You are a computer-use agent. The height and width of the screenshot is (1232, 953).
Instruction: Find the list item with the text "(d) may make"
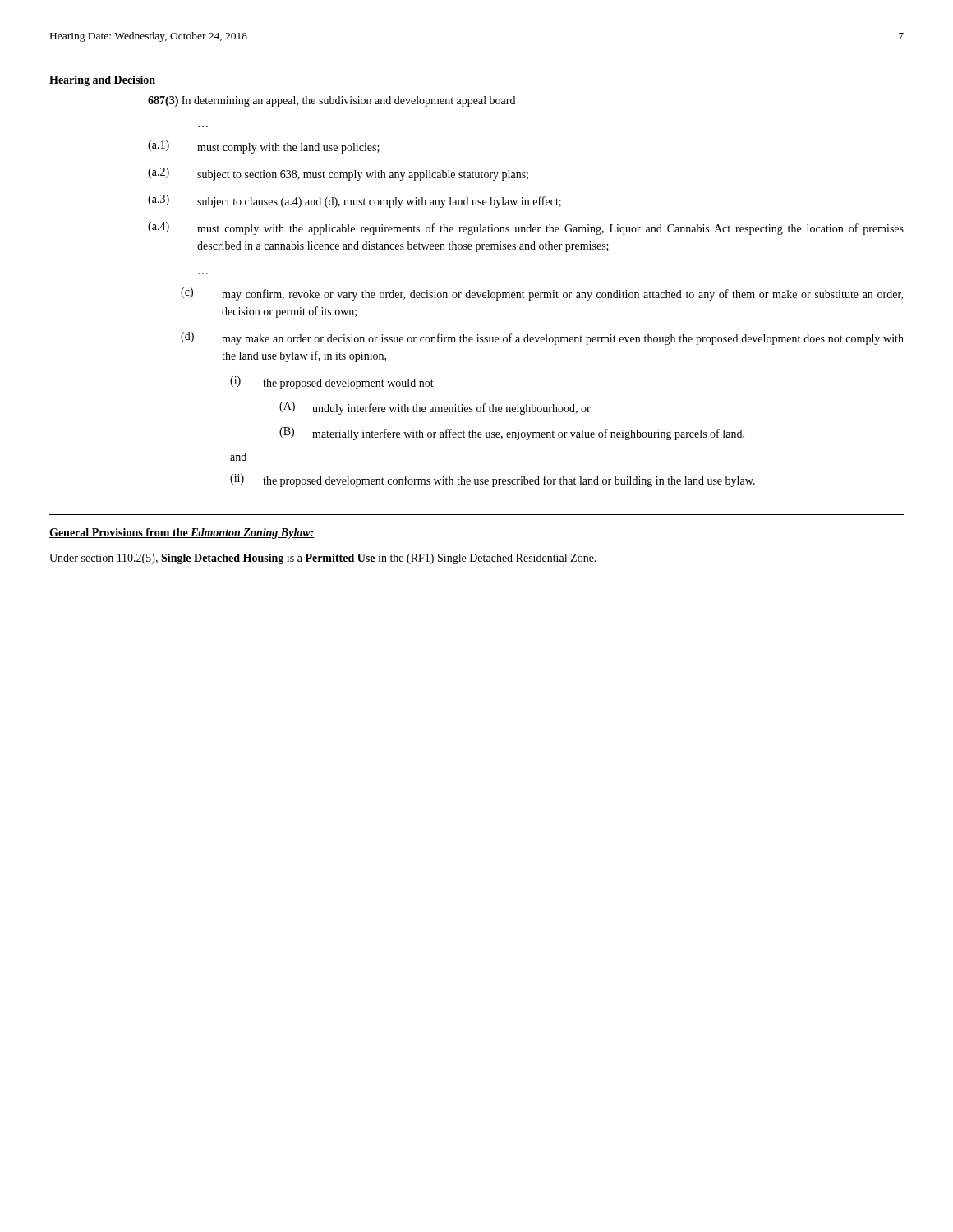[542, 347]
